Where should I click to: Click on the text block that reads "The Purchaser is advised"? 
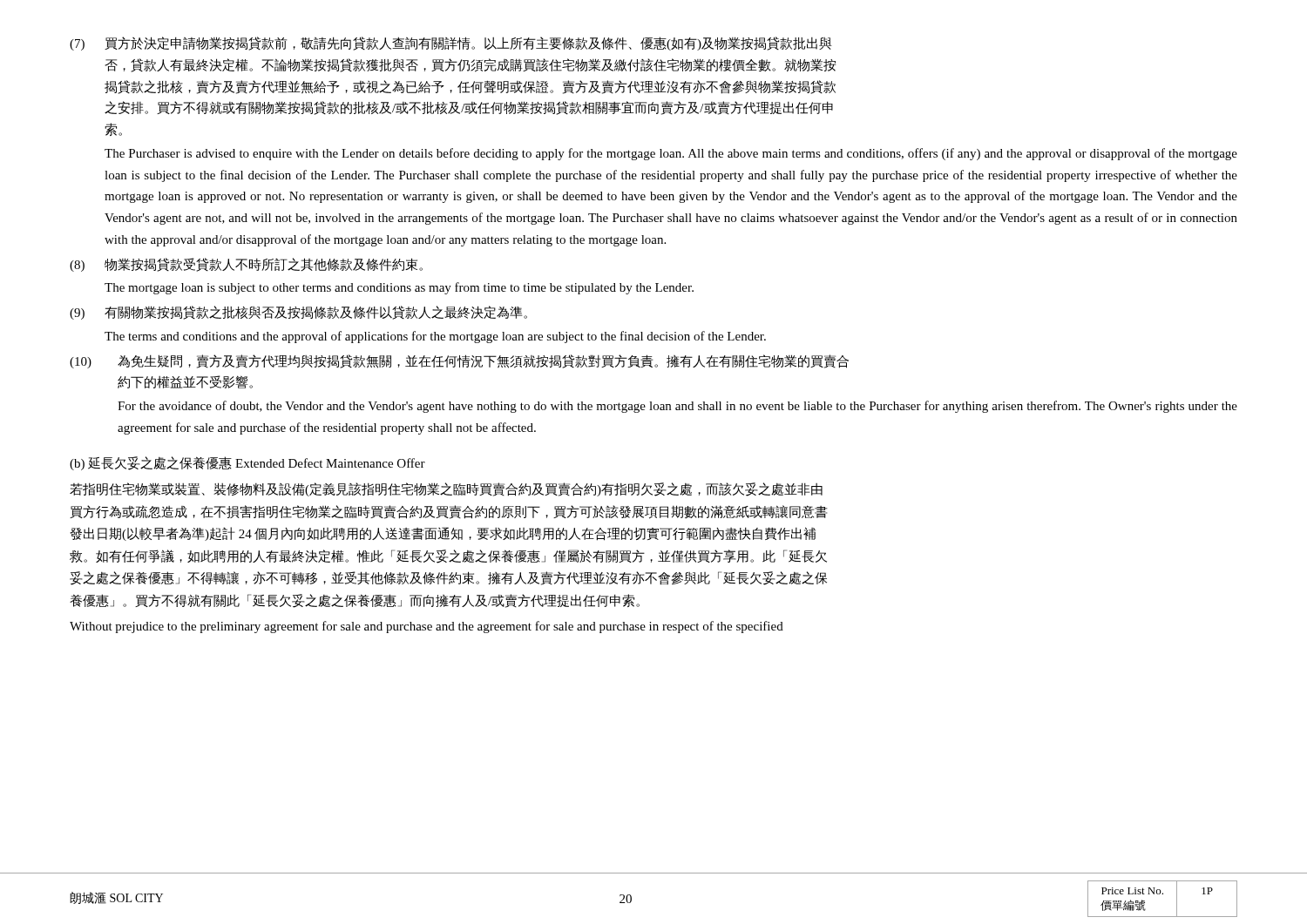[x=671, y=196]
